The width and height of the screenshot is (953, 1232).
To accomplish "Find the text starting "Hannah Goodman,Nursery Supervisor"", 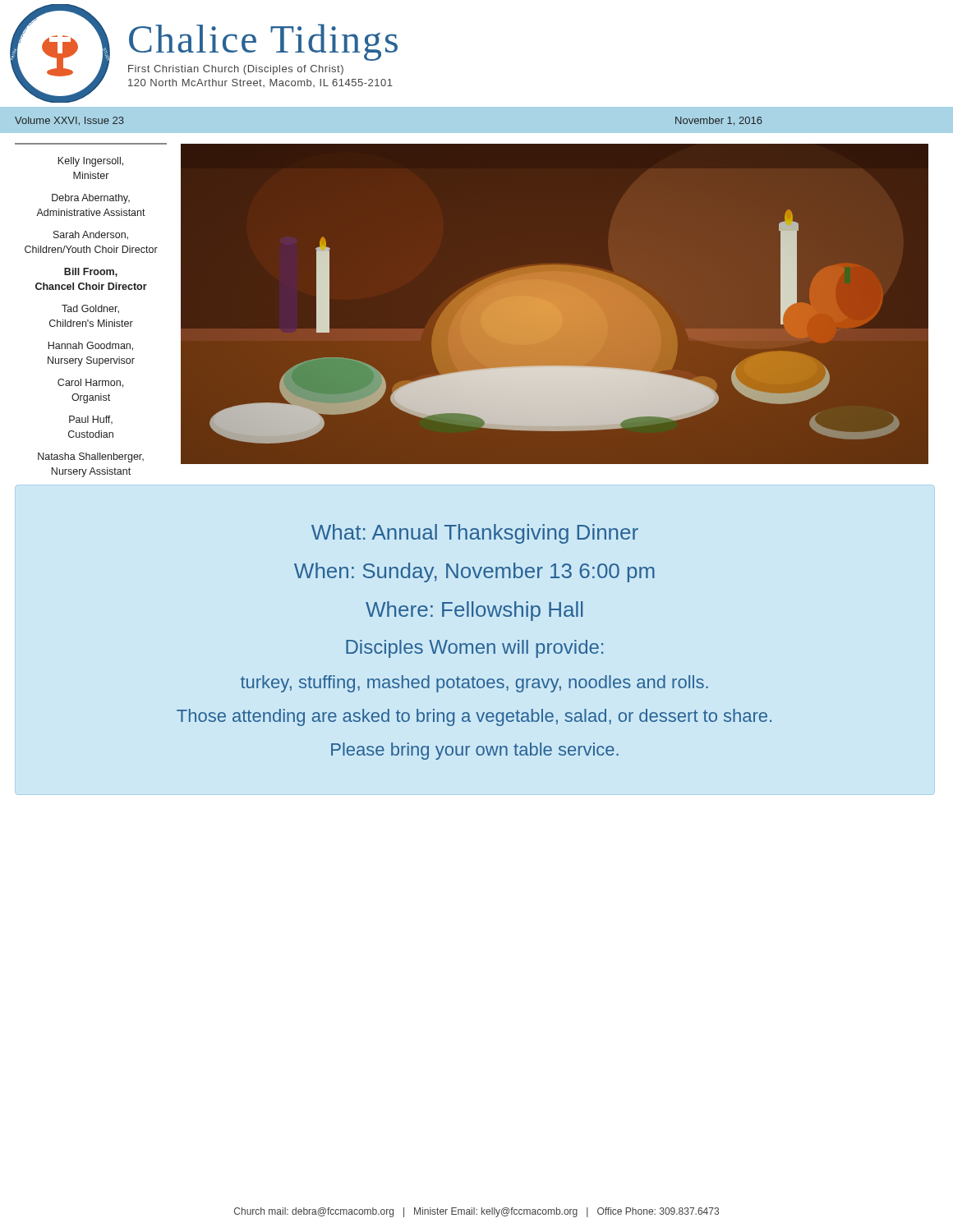I will pyautogui.click(x=91, y=353).
